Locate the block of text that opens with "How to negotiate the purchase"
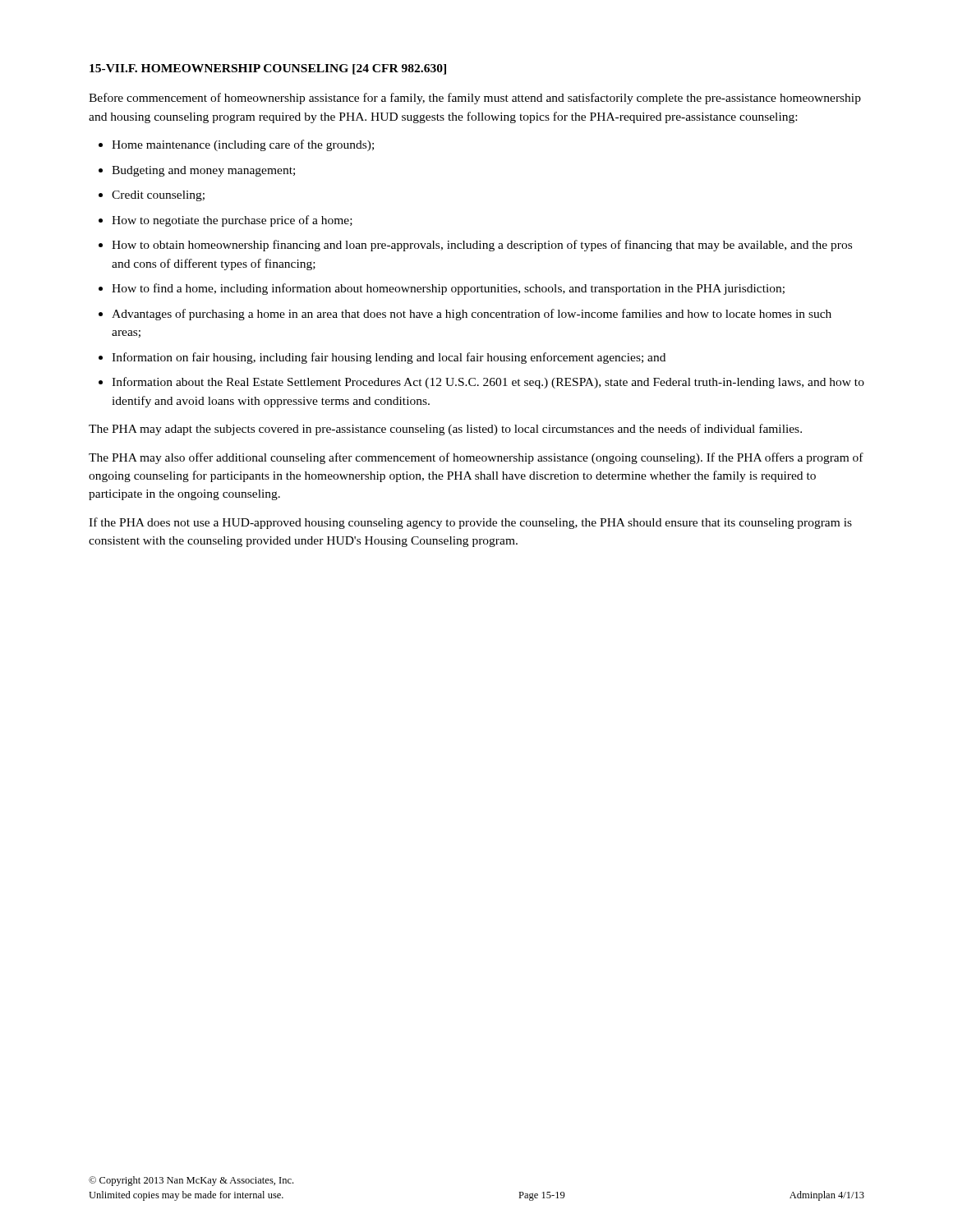 (232, 220)
